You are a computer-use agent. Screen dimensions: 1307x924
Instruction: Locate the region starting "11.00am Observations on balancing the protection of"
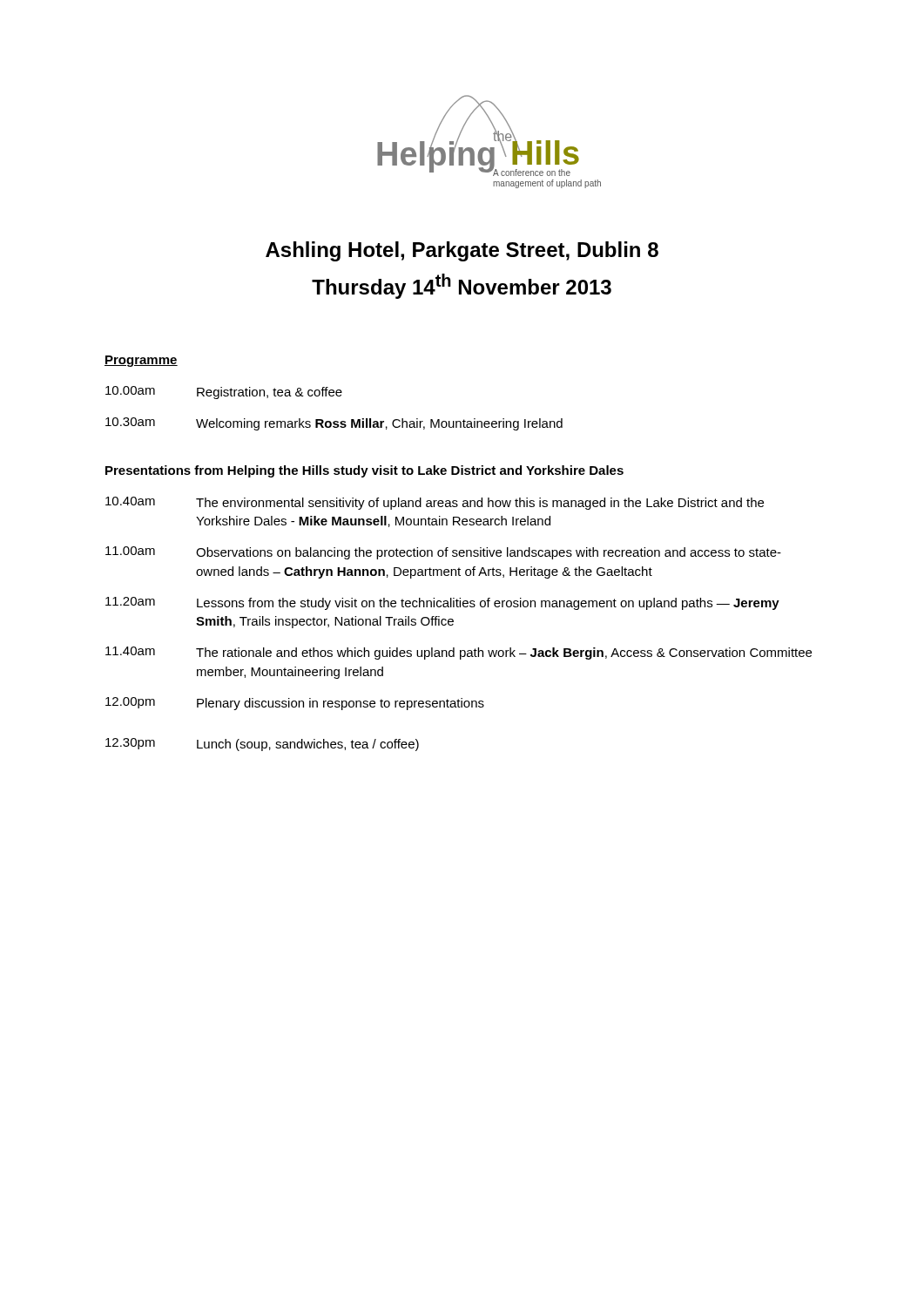462,562
